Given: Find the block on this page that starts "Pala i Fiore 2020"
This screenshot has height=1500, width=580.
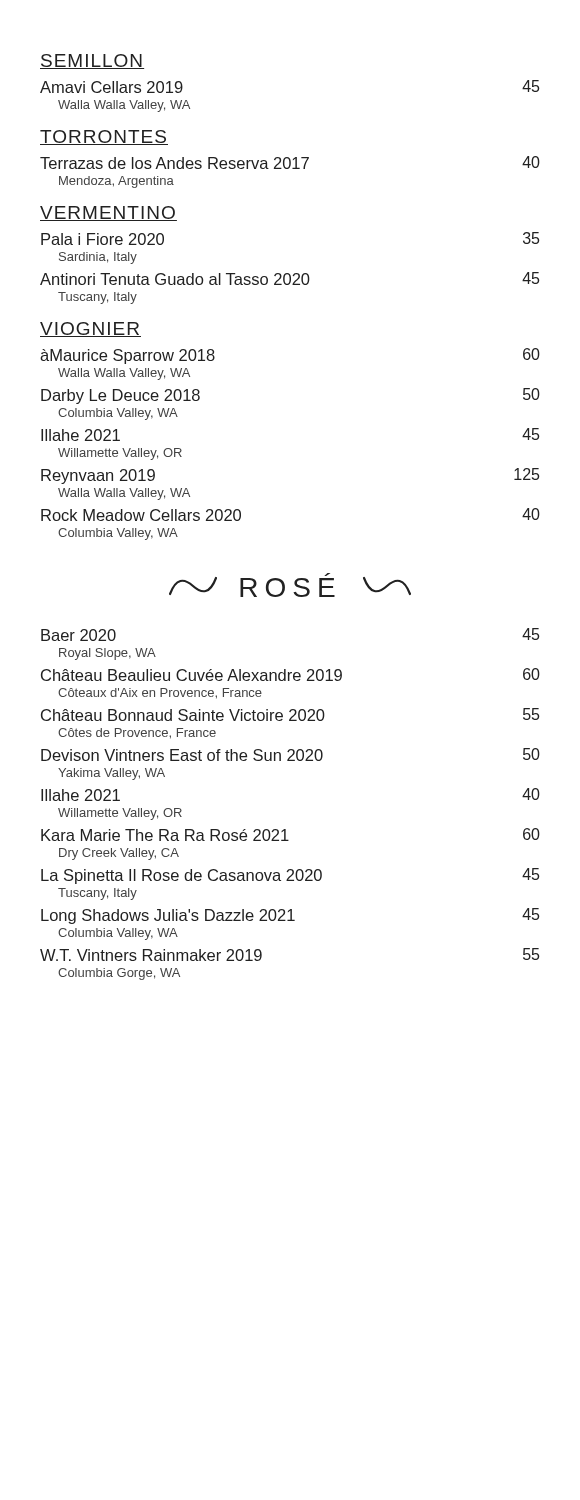Looking at the screenshot, I should [x=102, y=238].
